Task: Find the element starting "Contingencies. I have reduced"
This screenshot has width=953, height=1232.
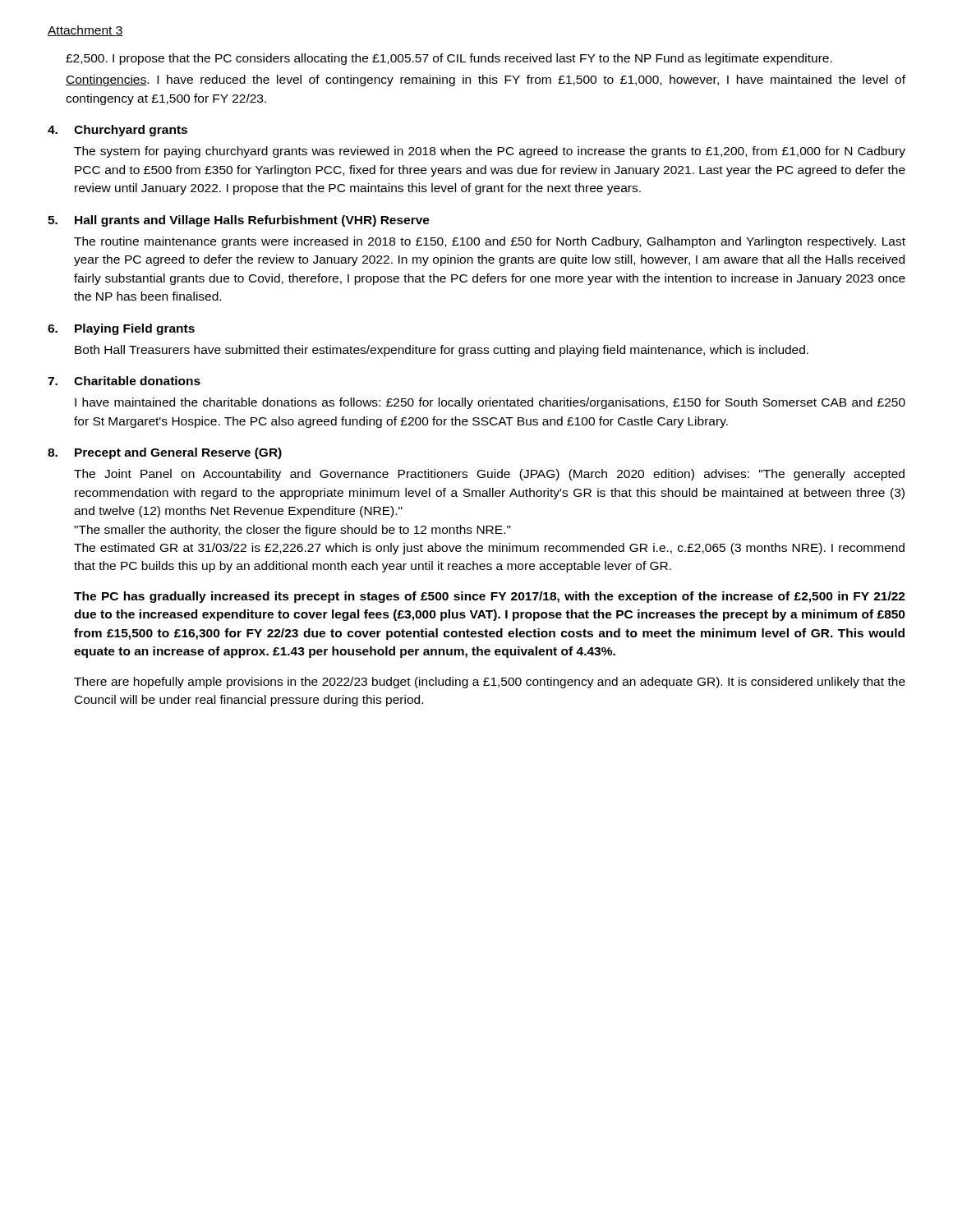Action: 486,89
